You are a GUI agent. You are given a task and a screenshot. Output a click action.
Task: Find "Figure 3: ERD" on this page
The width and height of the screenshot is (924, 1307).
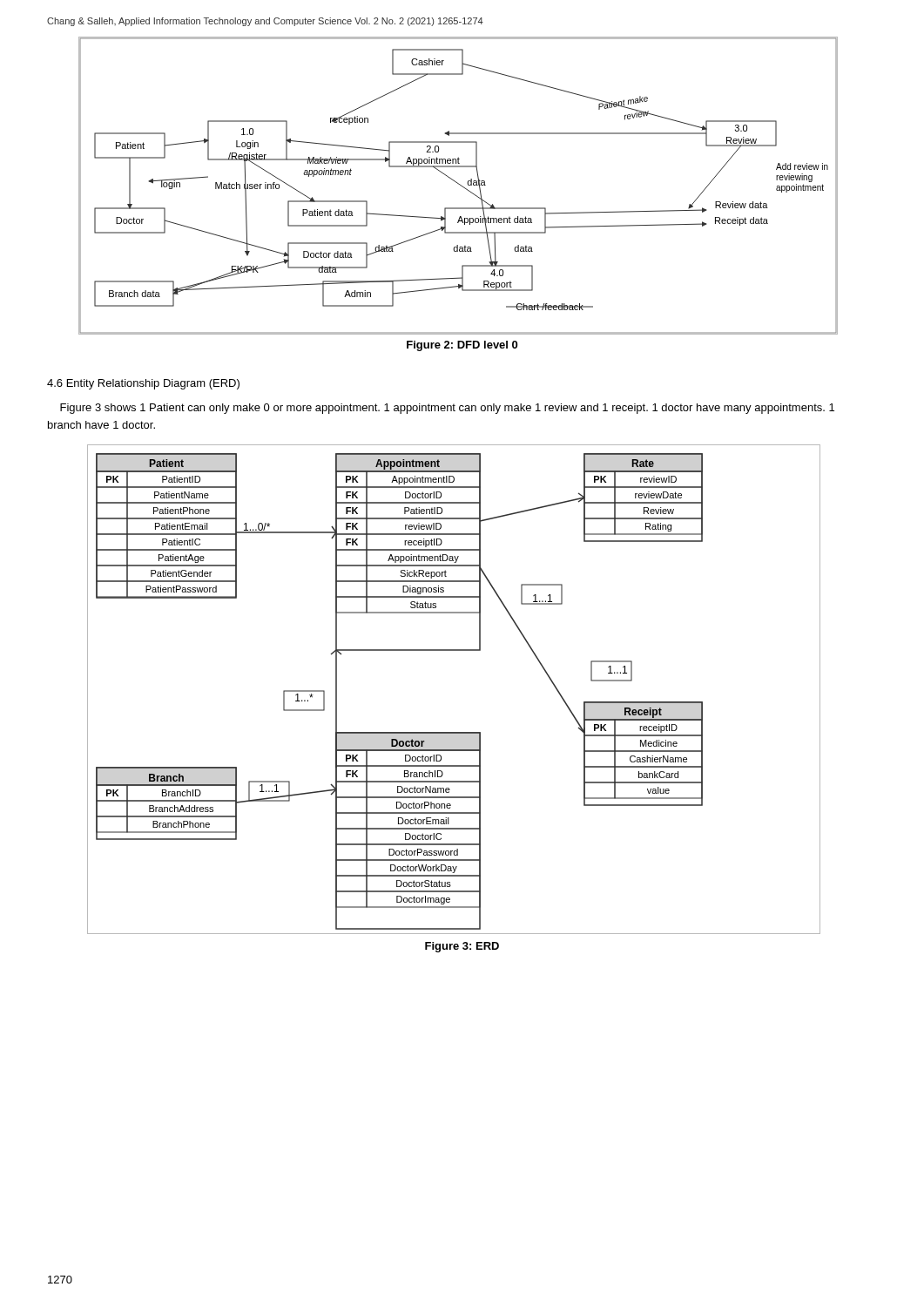point(462,946)
